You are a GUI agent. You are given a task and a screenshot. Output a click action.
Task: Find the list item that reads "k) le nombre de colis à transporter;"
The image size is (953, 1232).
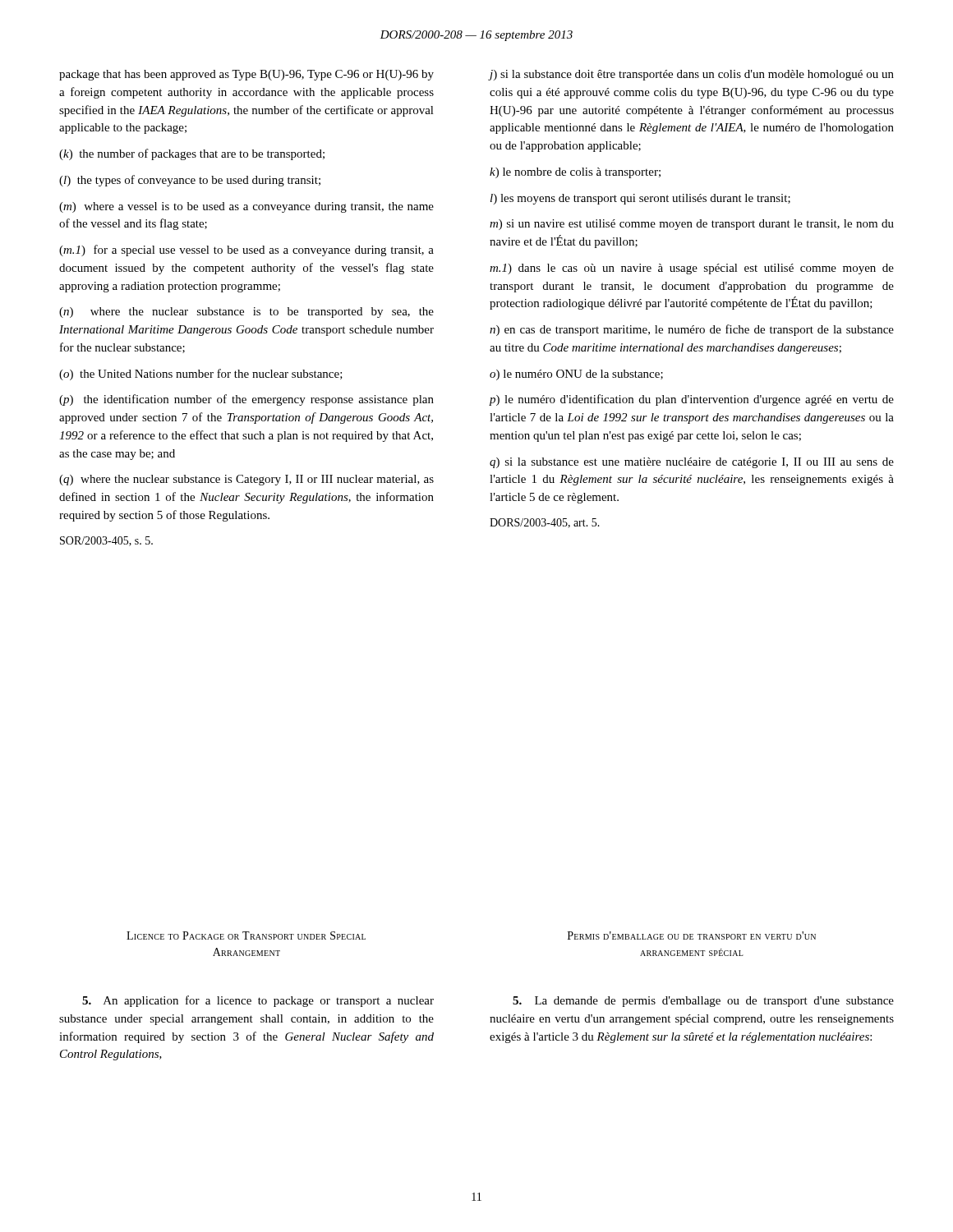pyautogui.click(x=575, y=173)
